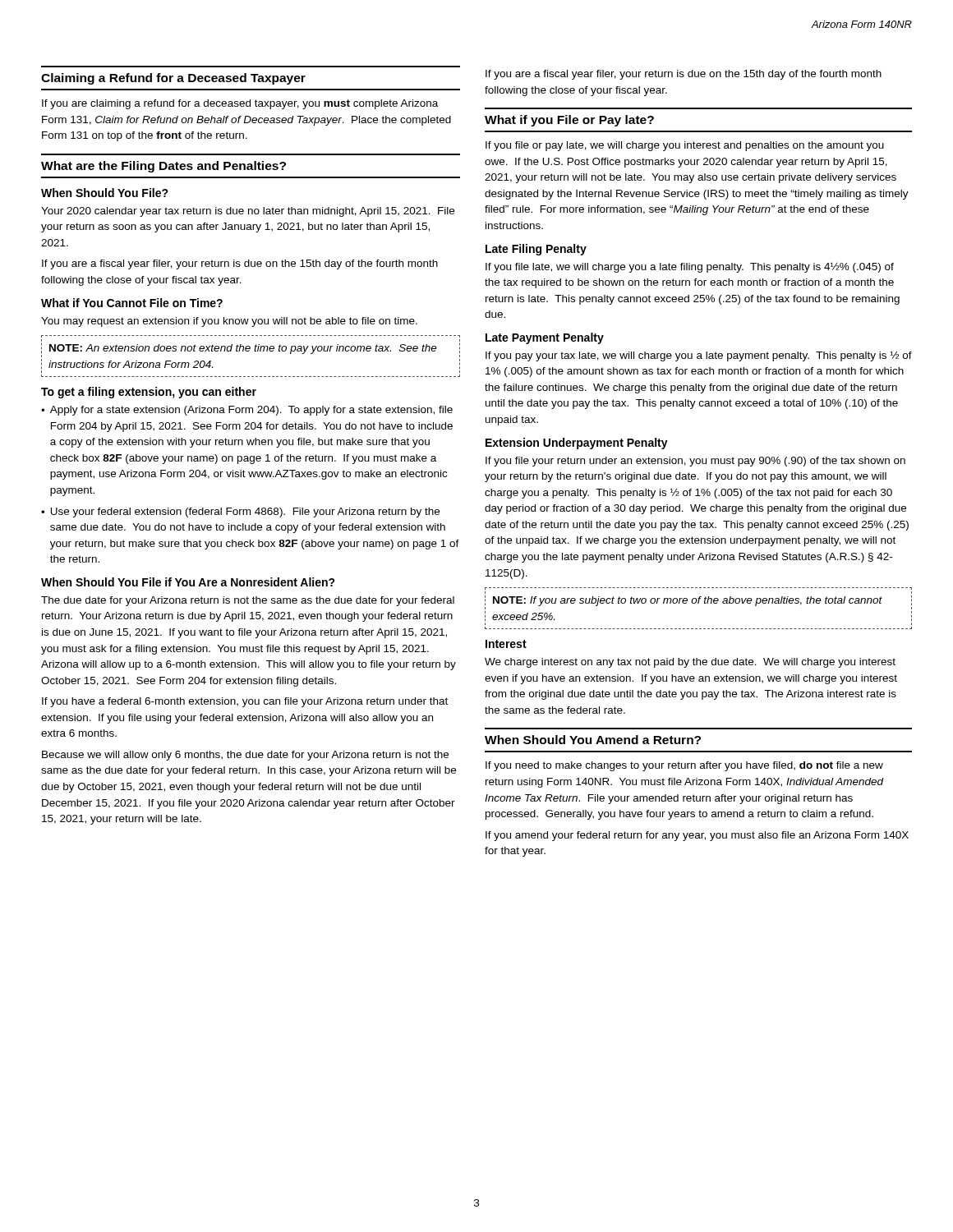Screen dimensions: 1232x953
Task: Select the section header containing "When Should You Amend a Return?"
Action: point(593,740)
